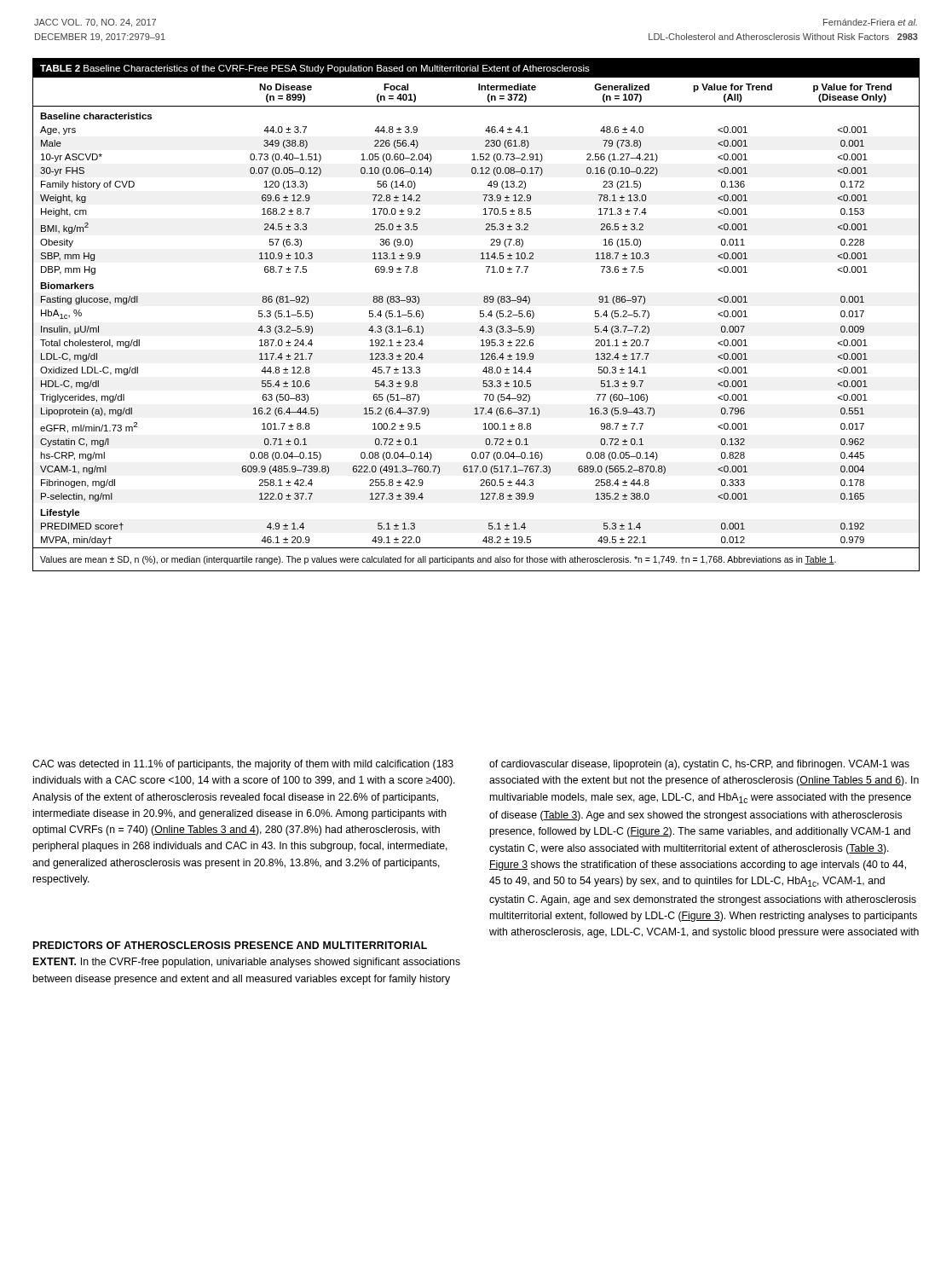Find the block starting "CAC was detected in 11.1% of participants, the"
The height and width of the screenshot is (1279, 952).
point(244,822)
